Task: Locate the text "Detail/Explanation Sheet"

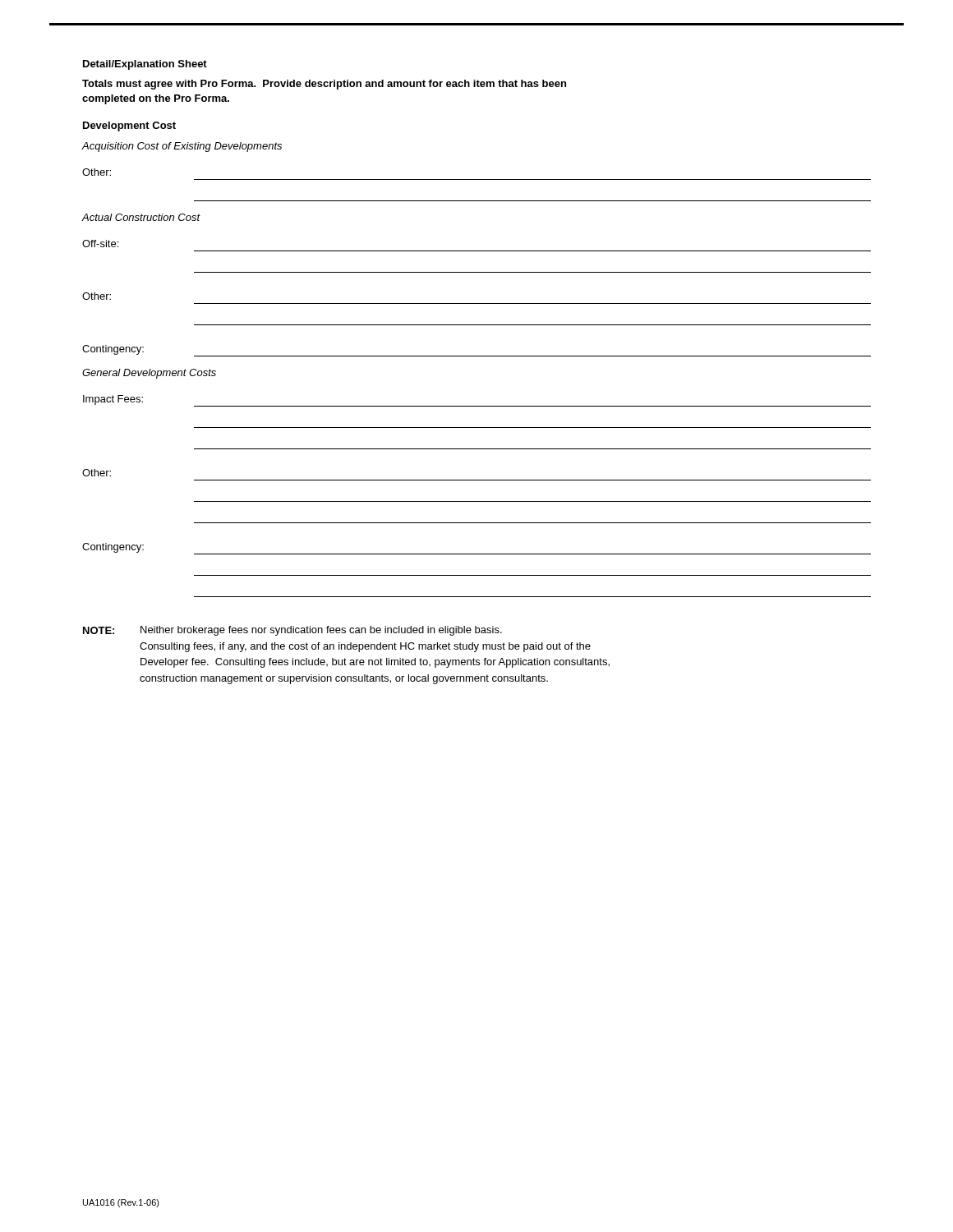Action: (144, 64)
